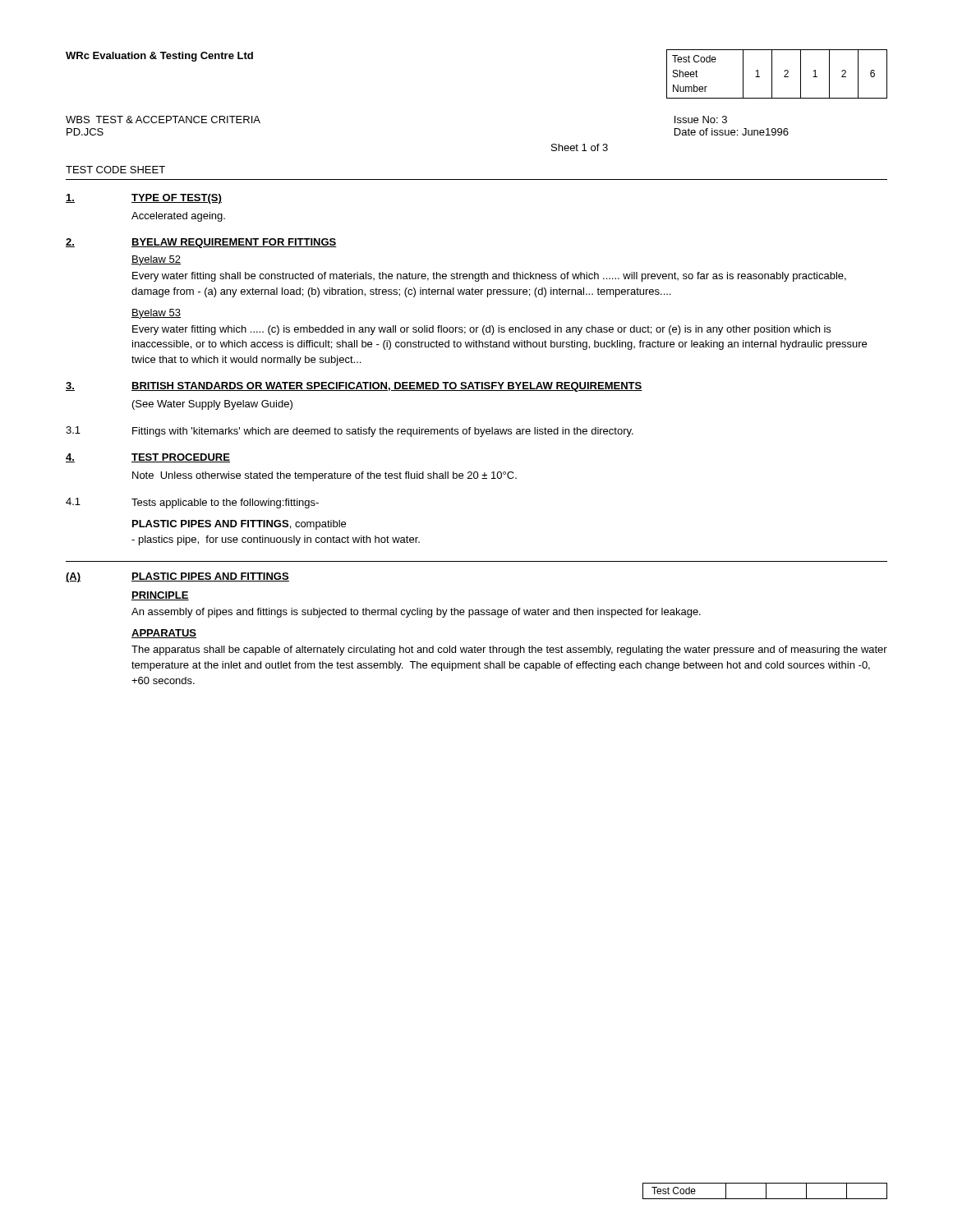Locate the text that says "Issue No: 3 Date of issue: June1996"
This screenshot has height=1232, width=953.
[x=731, y=126]
